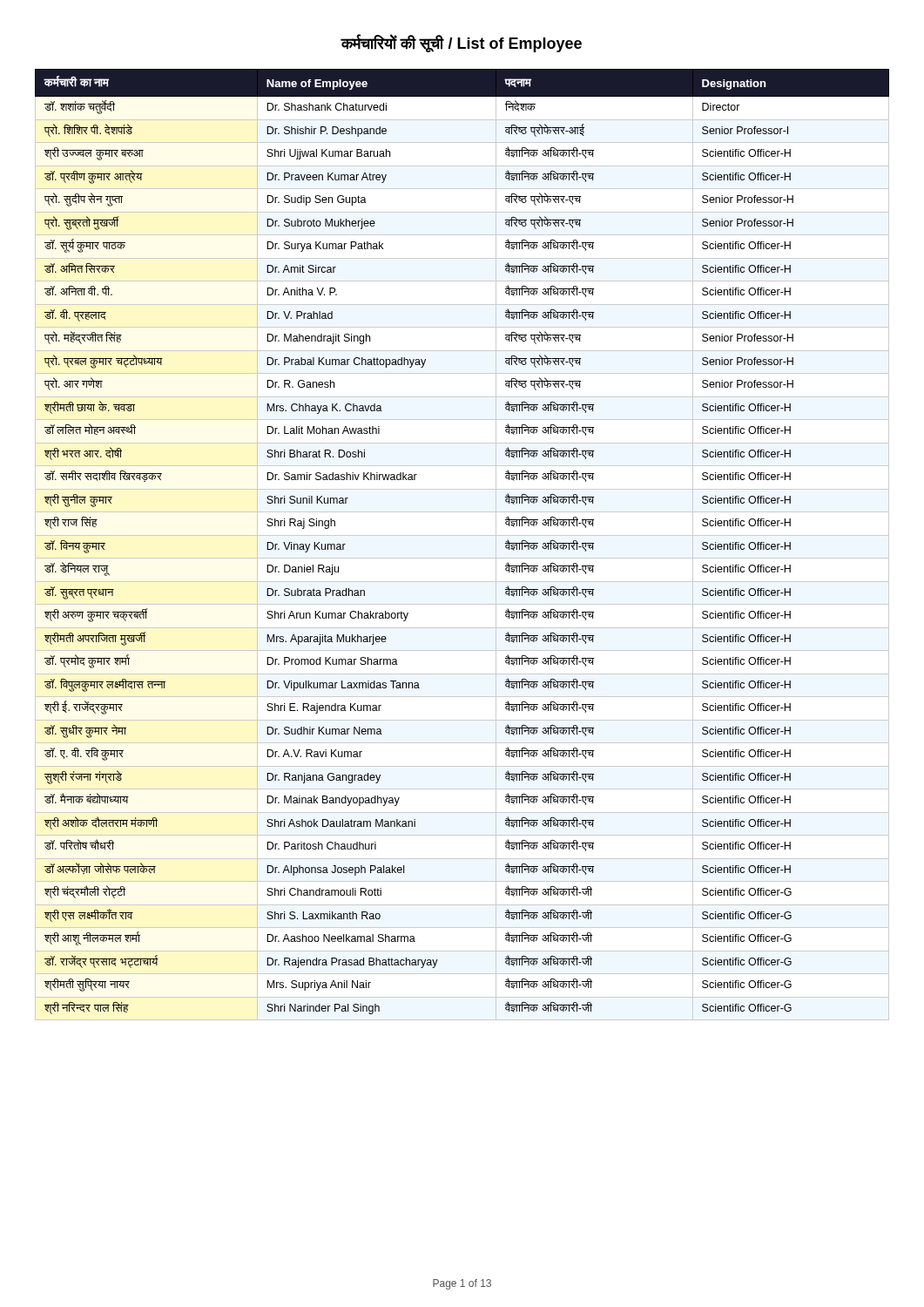The width and height of the screenshot is (924, 1307).
Task: Locate the table with the text "प्रो. आर गणेश"
Action: (462, 545)
